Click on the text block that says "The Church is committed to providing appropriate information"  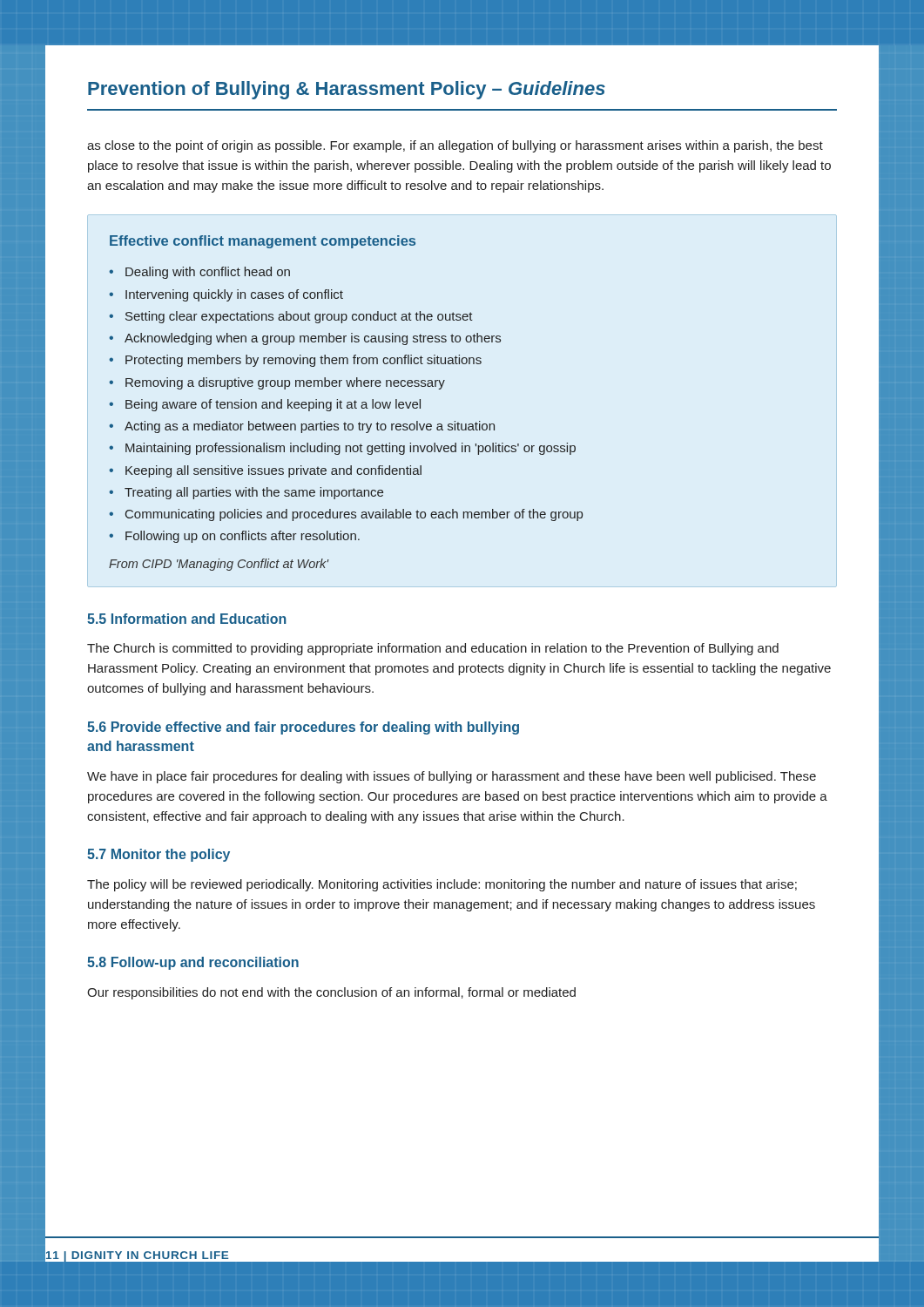click(x=459, y=668)
